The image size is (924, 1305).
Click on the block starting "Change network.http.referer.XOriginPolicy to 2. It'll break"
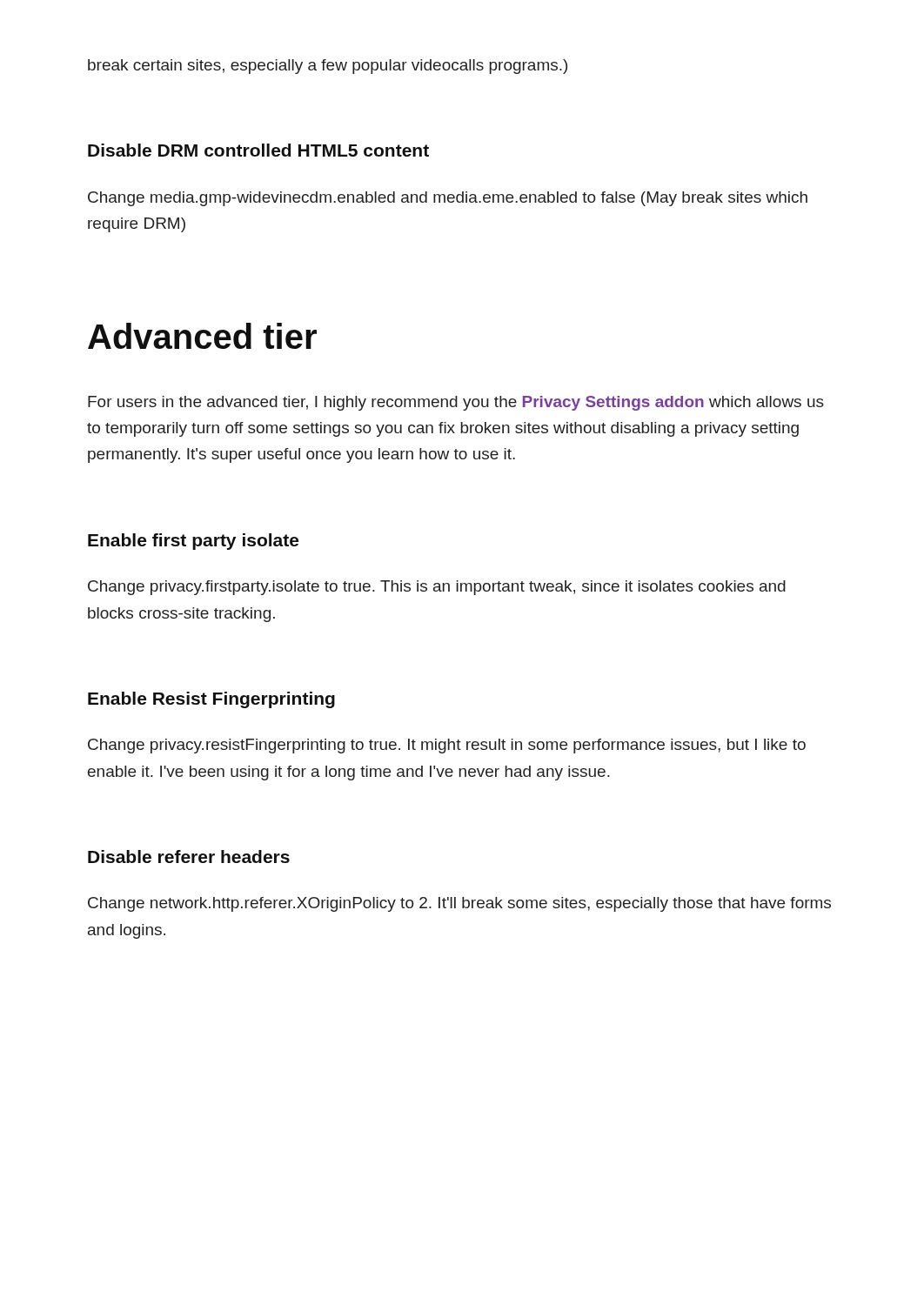tap(459, 916)
